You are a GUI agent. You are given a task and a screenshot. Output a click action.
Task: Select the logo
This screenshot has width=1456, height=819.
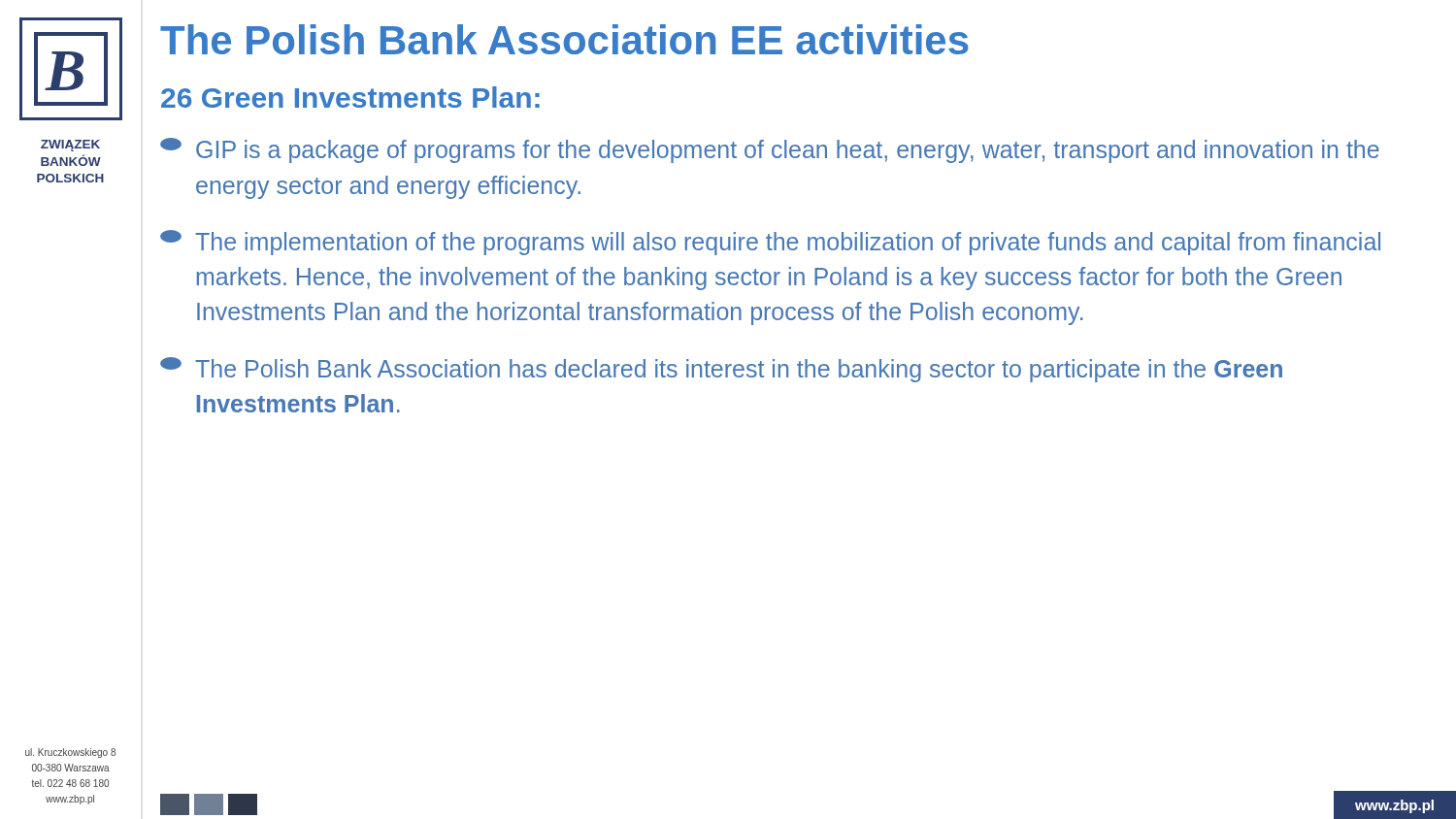[x=70, y=93]
